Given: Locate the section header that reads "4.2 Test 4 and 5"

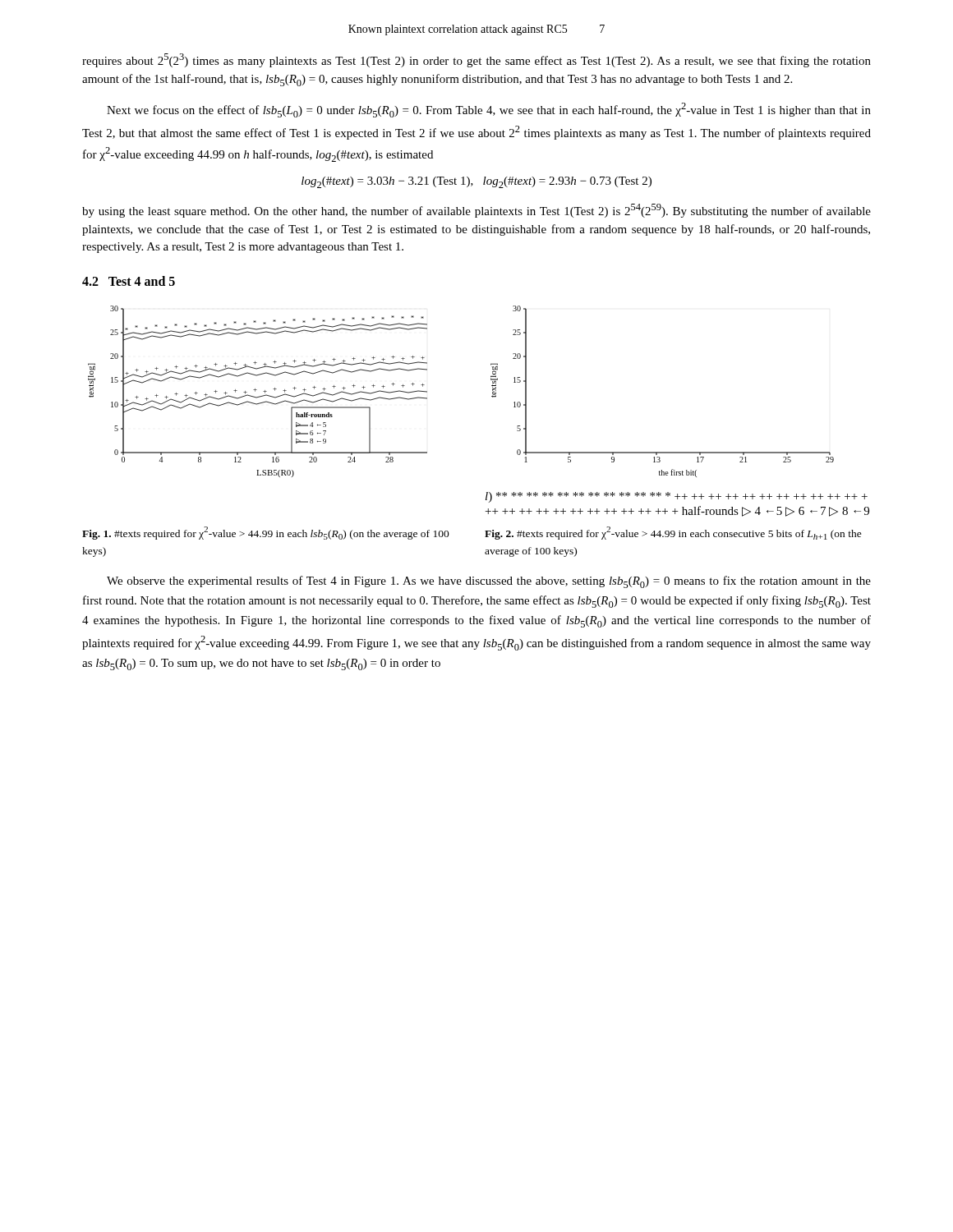Looking at the screenshot, I should [x=129, y=281].
